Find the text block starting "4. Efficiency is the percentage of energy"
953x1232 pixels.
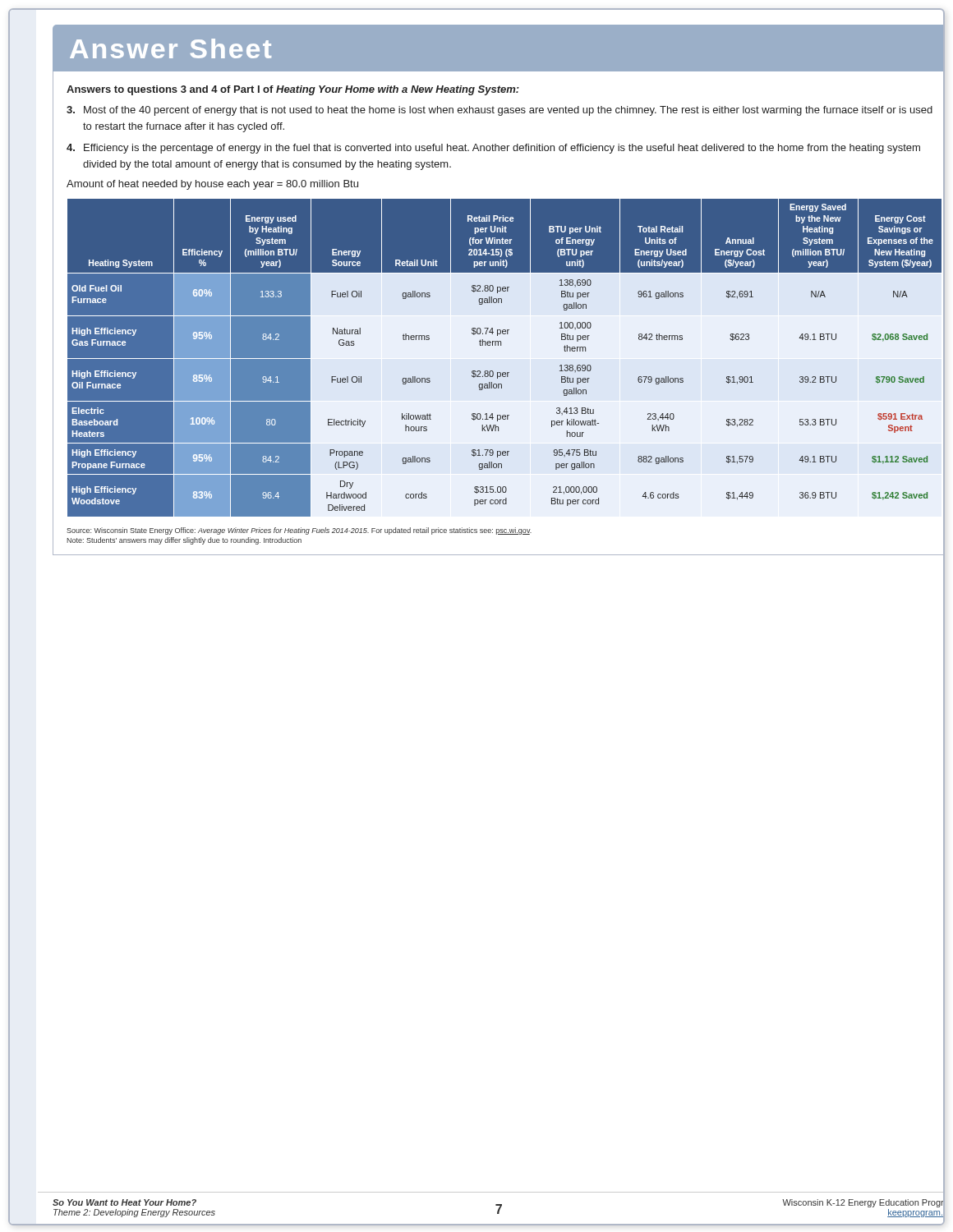pyautogui.click(x=504, y=156)
